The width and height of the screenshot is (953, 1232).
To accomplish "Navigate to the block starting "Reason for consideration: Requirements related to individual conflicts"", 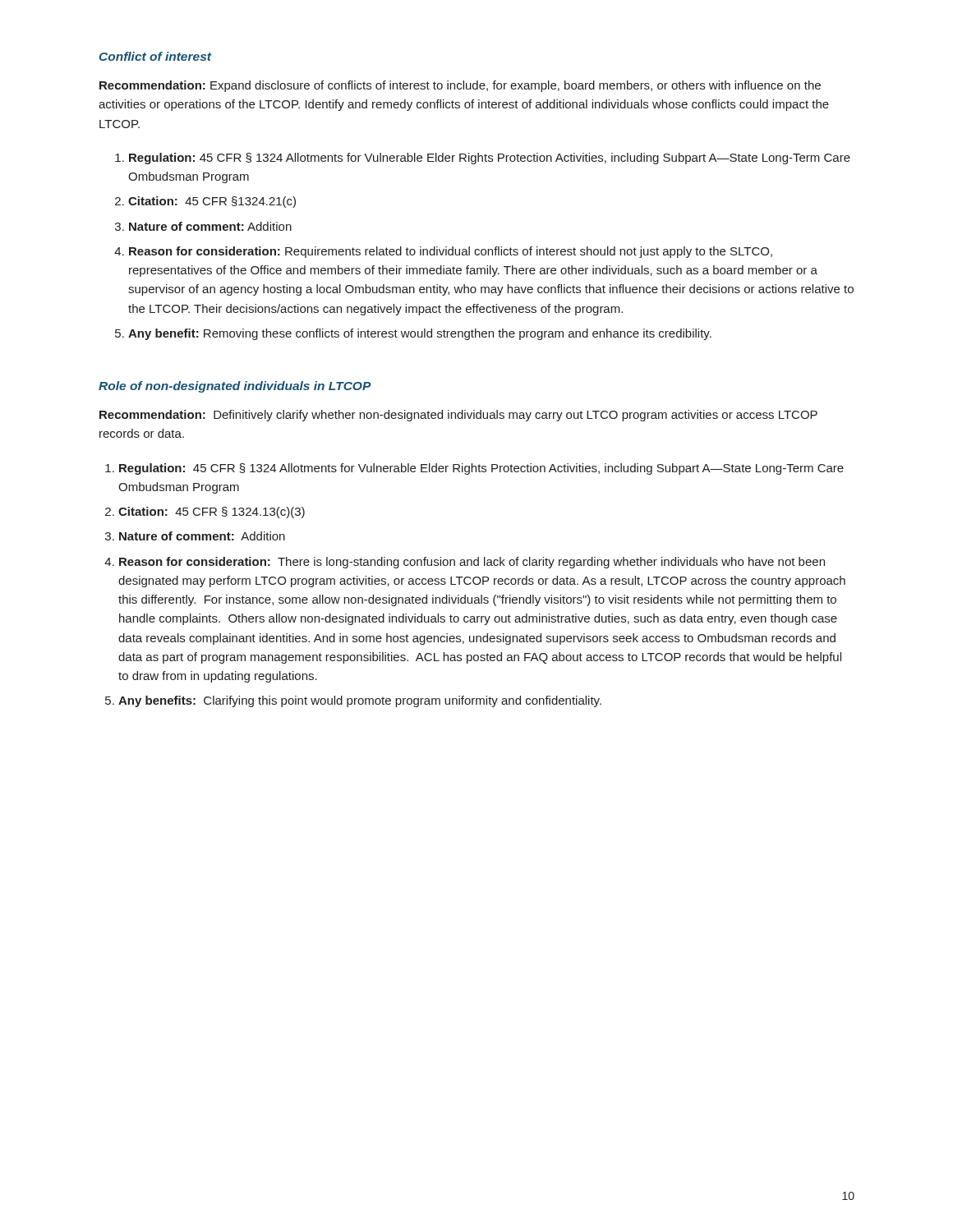I will (x=491, y=279).
